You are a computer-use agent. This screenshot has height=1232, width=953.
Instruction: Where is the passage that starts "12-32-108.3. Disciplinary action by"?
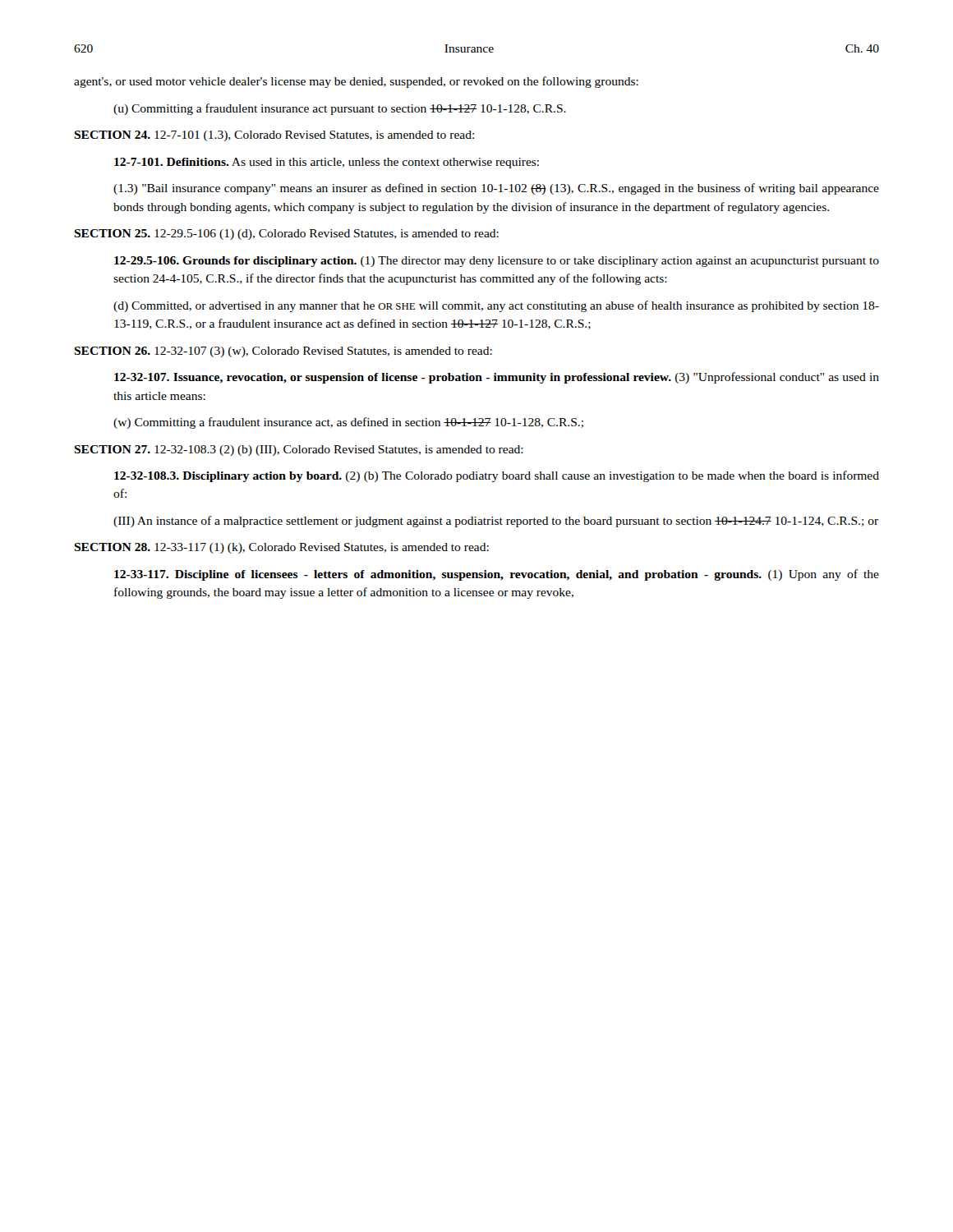coord(496,485)
